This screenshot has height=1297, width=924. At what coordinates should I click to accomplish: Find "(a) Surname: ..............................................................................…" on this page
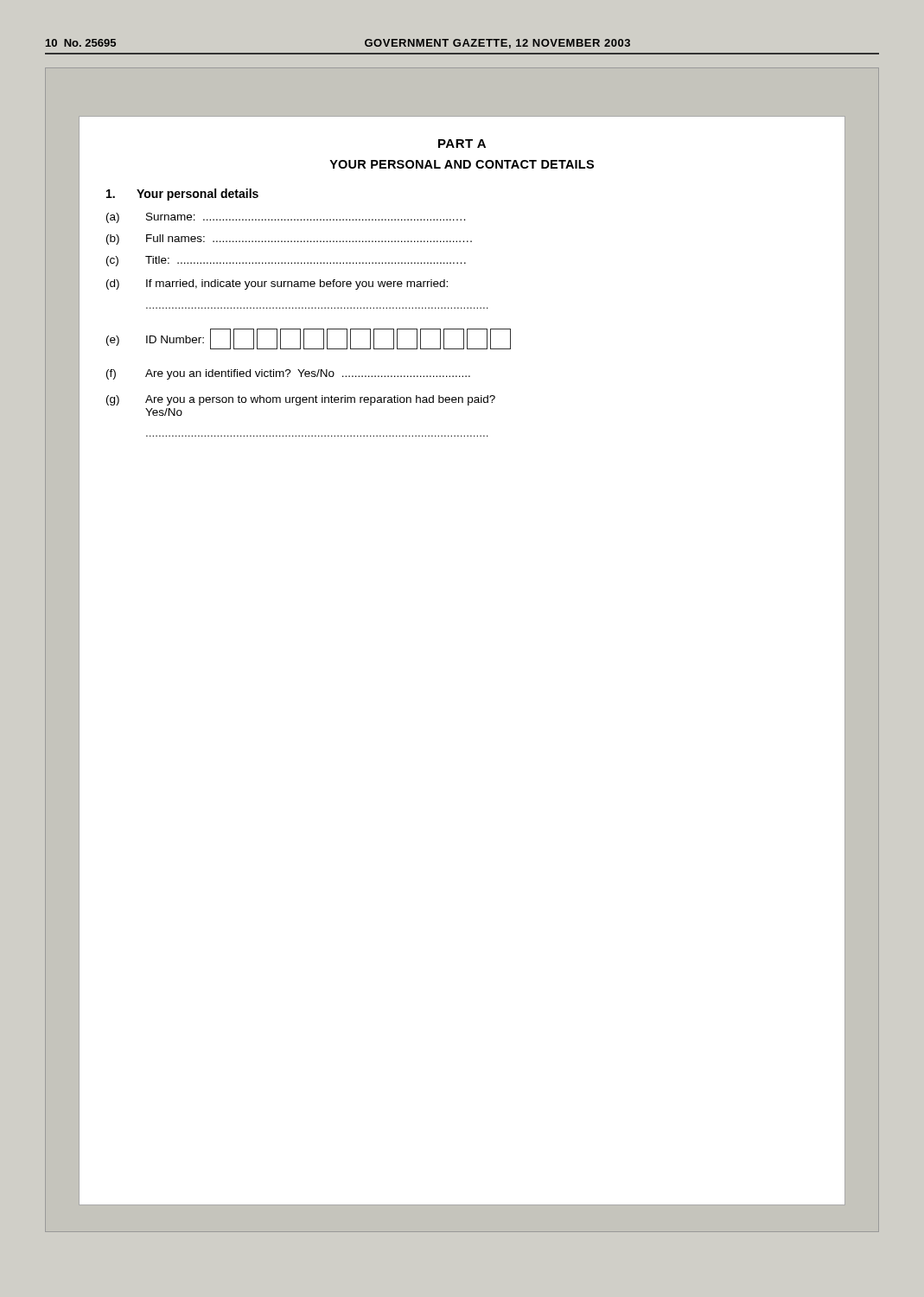point(462,217)
